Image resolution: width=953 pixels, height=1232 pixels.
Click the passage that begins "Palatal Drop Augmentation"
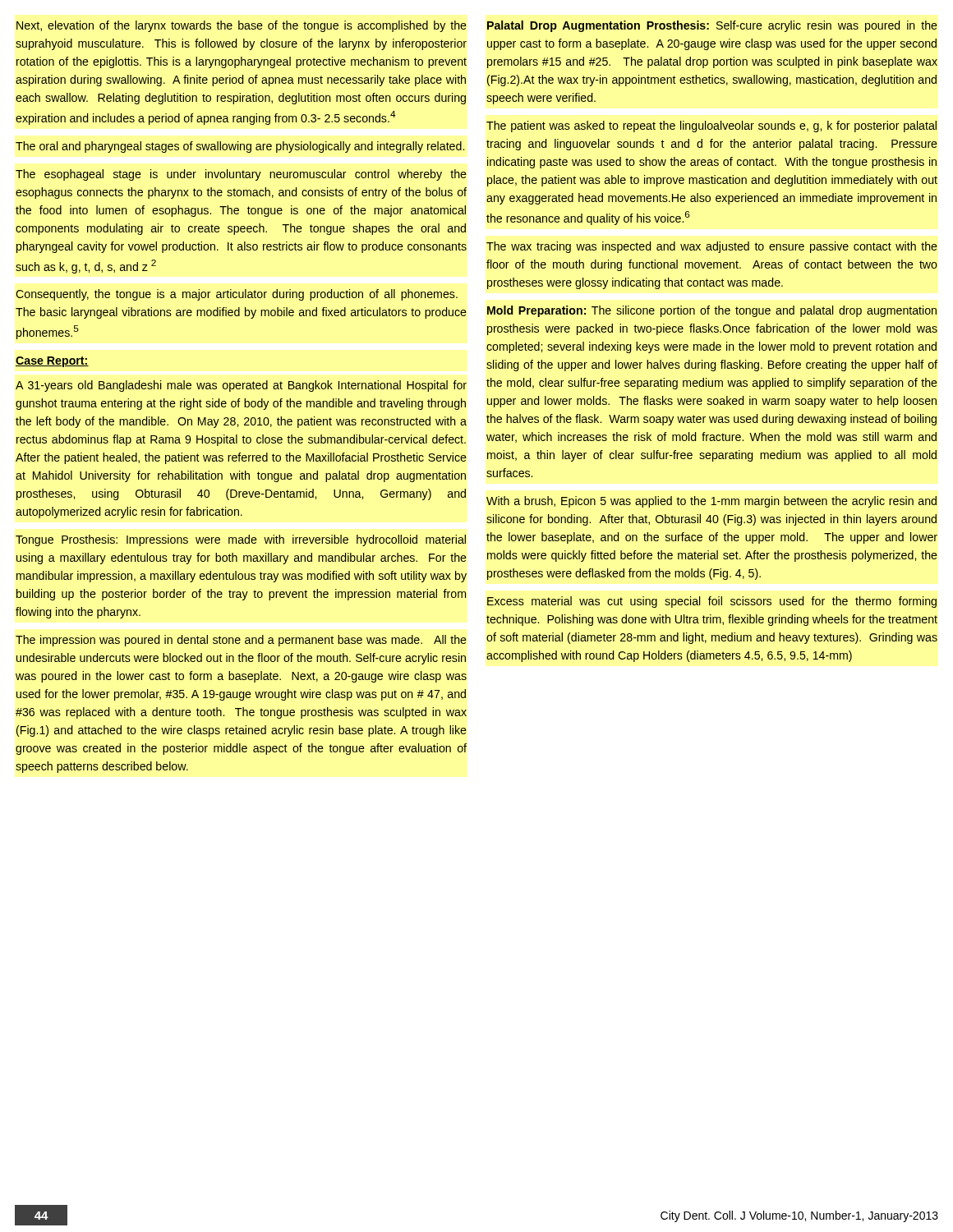point(712,62)
